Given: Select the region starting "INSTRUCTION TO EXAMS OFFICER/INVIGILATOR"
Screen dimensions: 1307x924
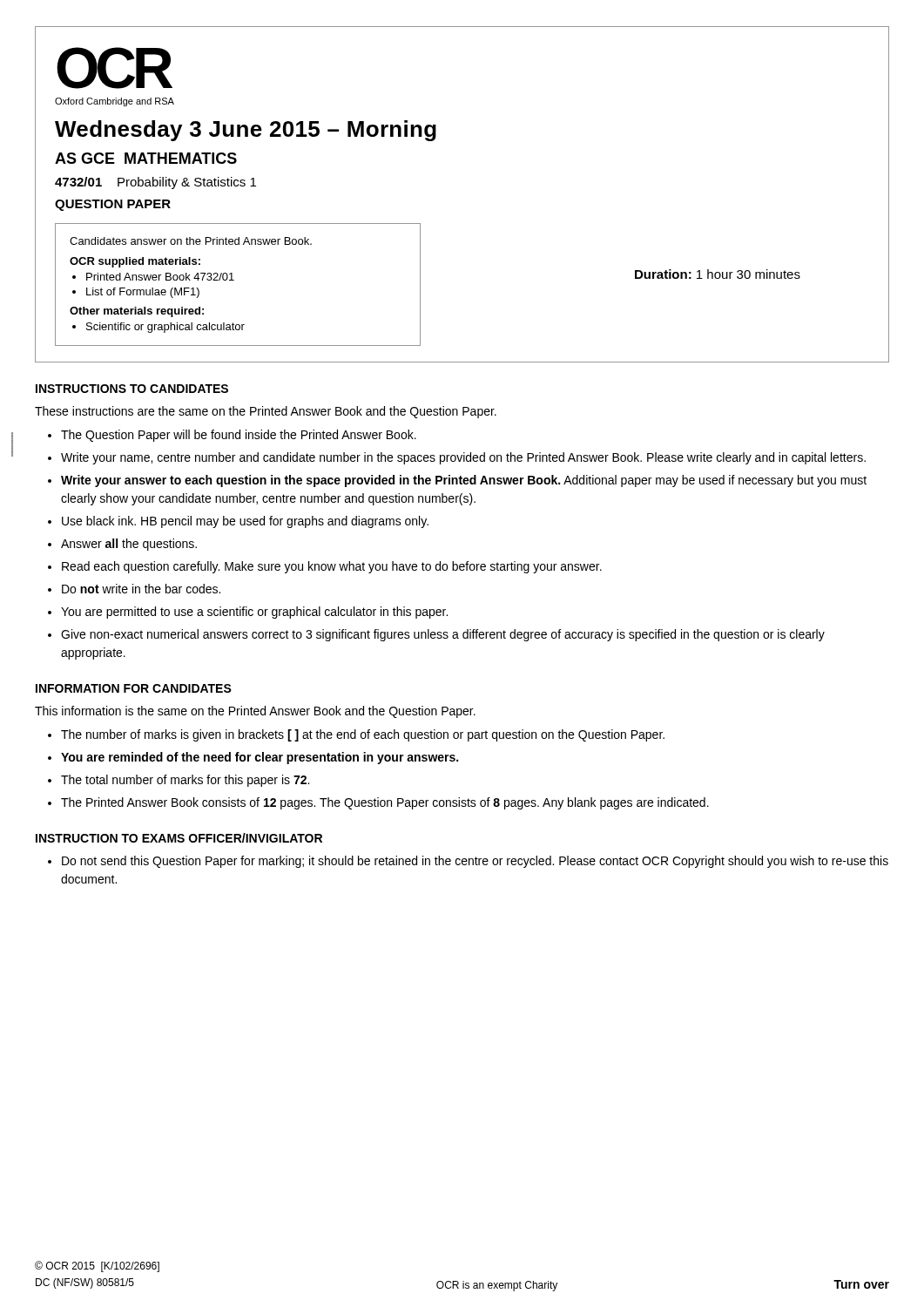Looking at the screenshot, I should [x=179, y=839].
